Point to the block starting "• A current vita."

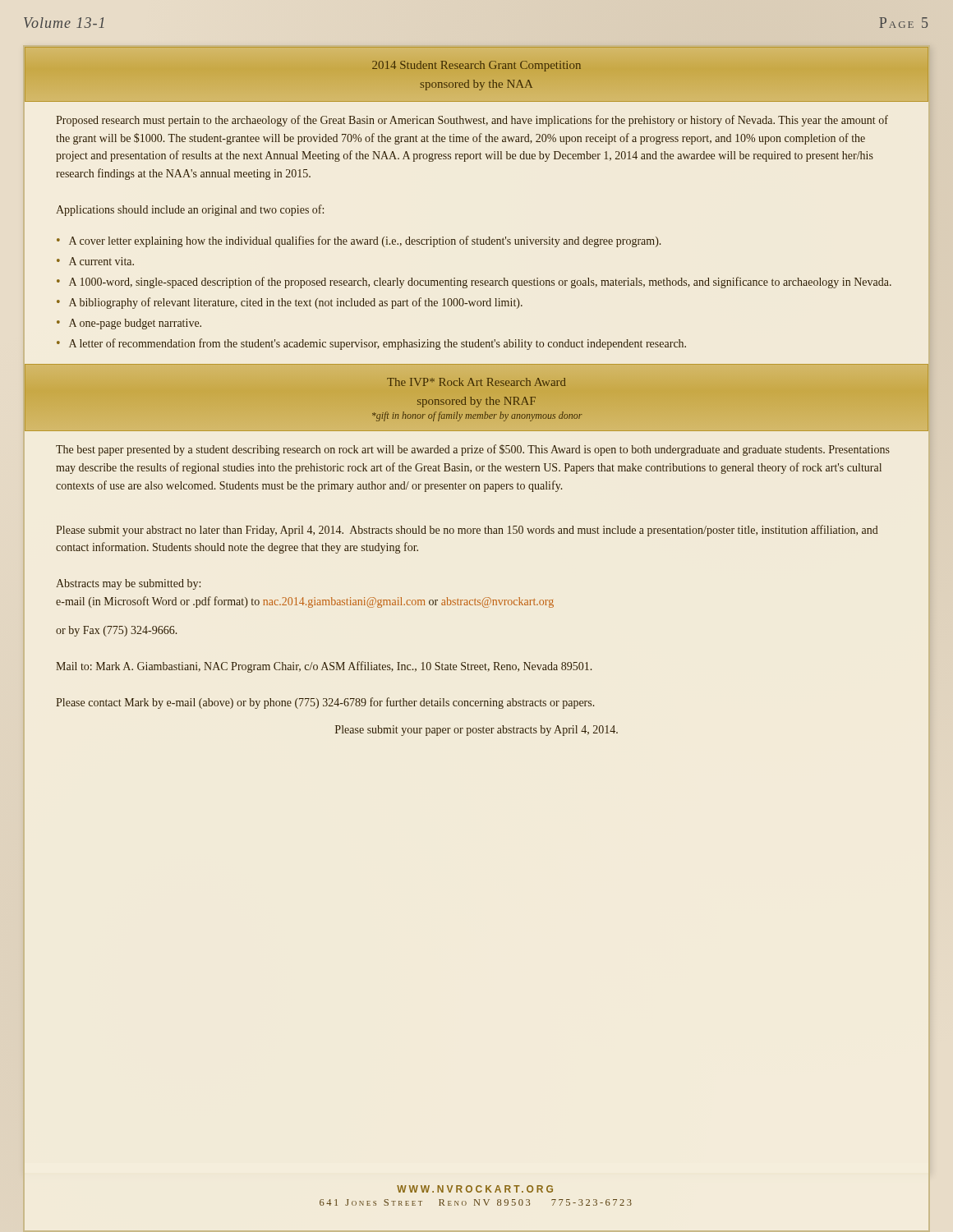(x=95, y=262)
